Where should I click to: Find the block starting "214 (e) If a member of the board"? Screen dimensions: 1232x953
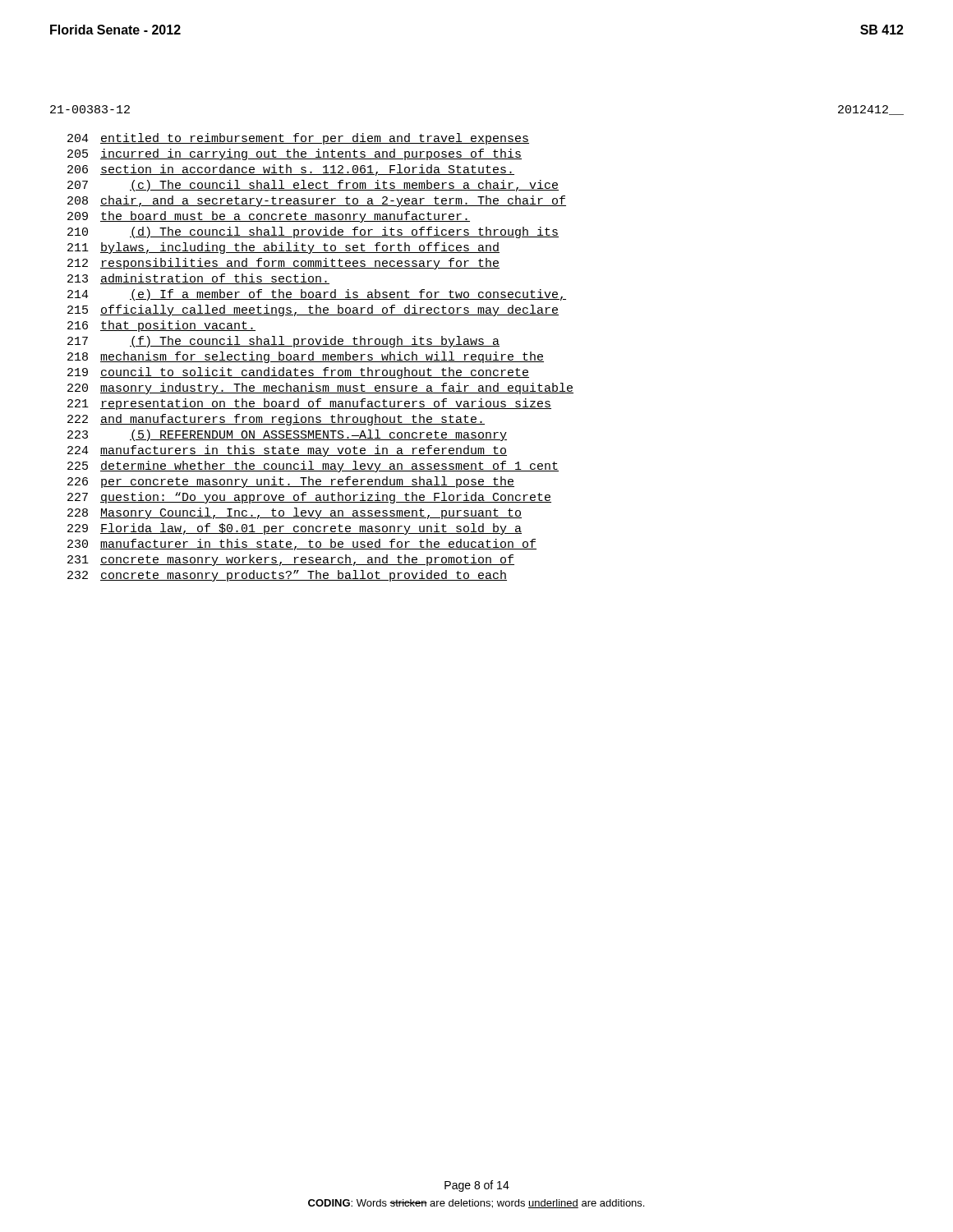point(308,295)
